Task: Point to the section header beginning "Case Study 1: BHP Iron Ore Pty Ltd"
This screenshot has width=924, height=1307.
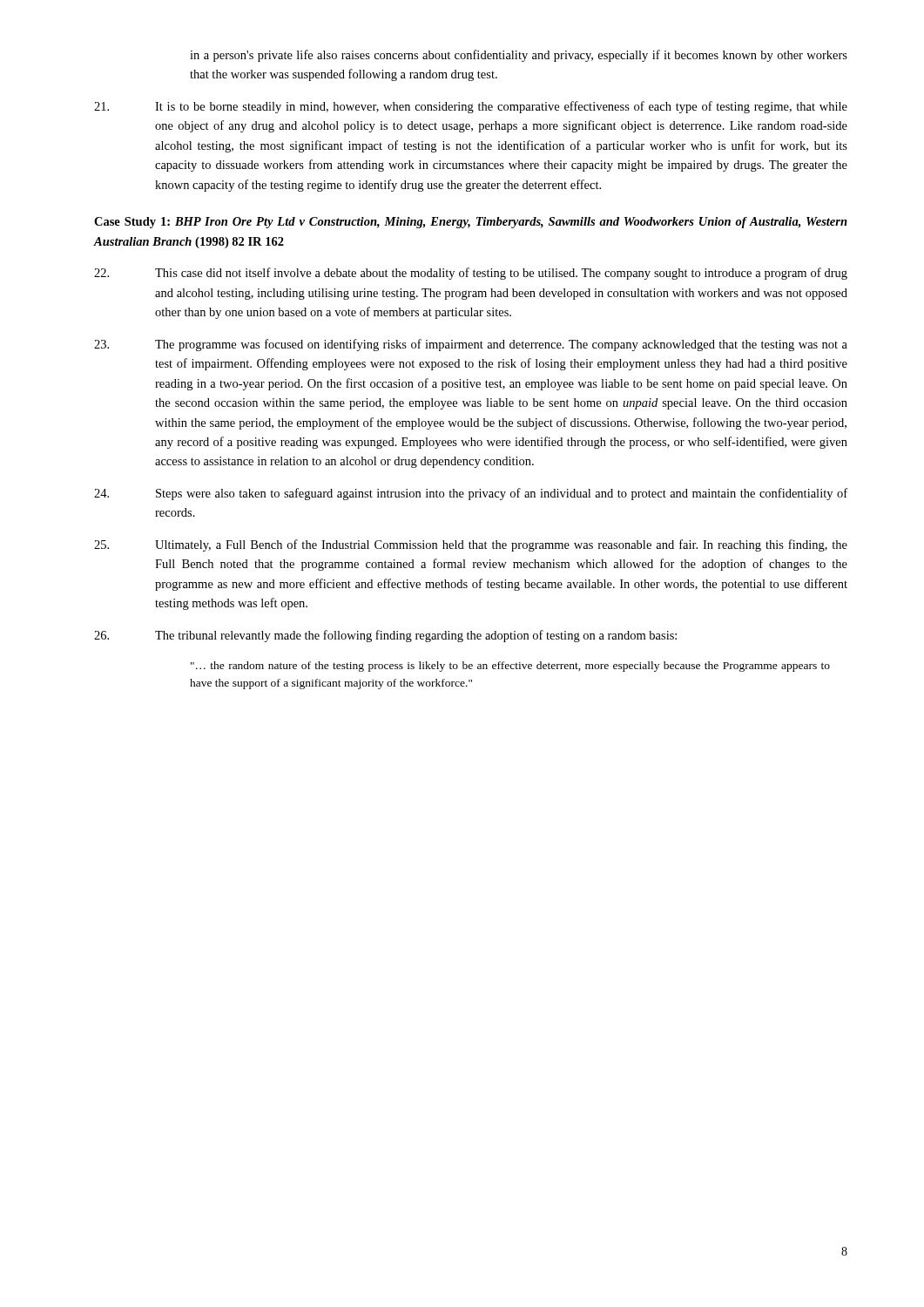Action: coord(471,231)
